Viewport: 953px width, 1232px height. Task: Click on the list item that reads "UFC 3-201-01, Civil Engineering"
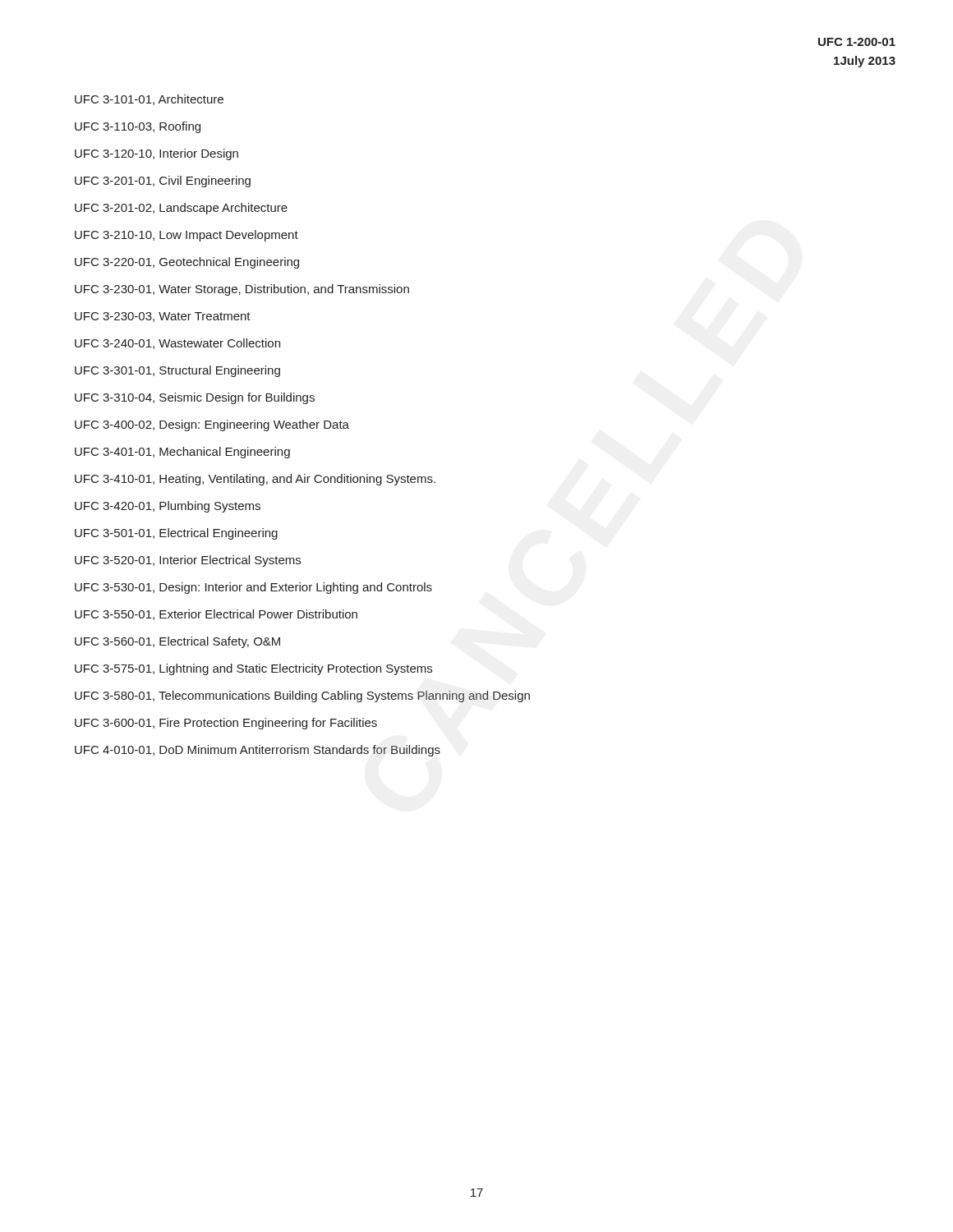coord(163,180)
